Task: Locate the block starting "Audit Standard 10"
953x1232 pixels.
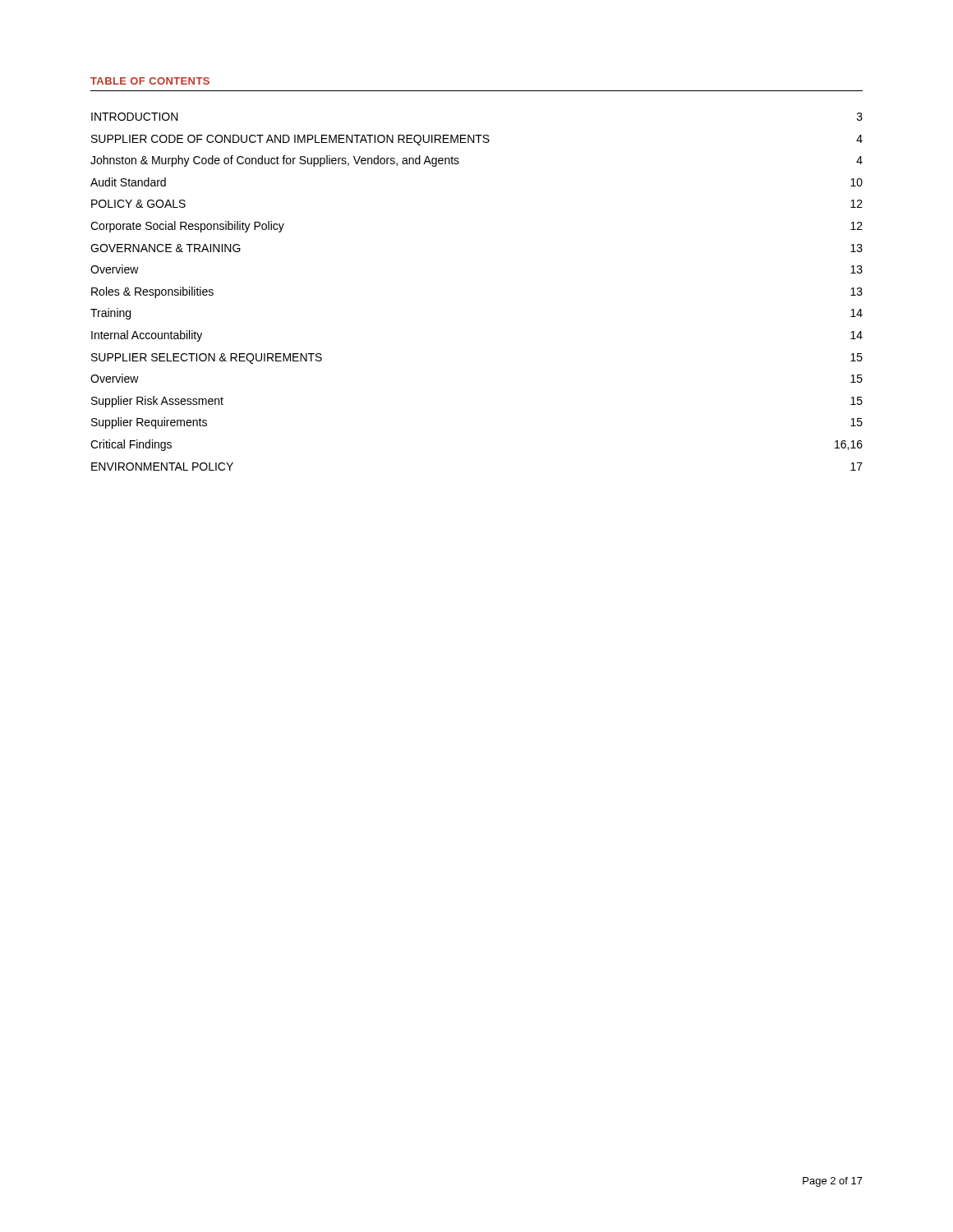Action: click(x=132, y=181)
